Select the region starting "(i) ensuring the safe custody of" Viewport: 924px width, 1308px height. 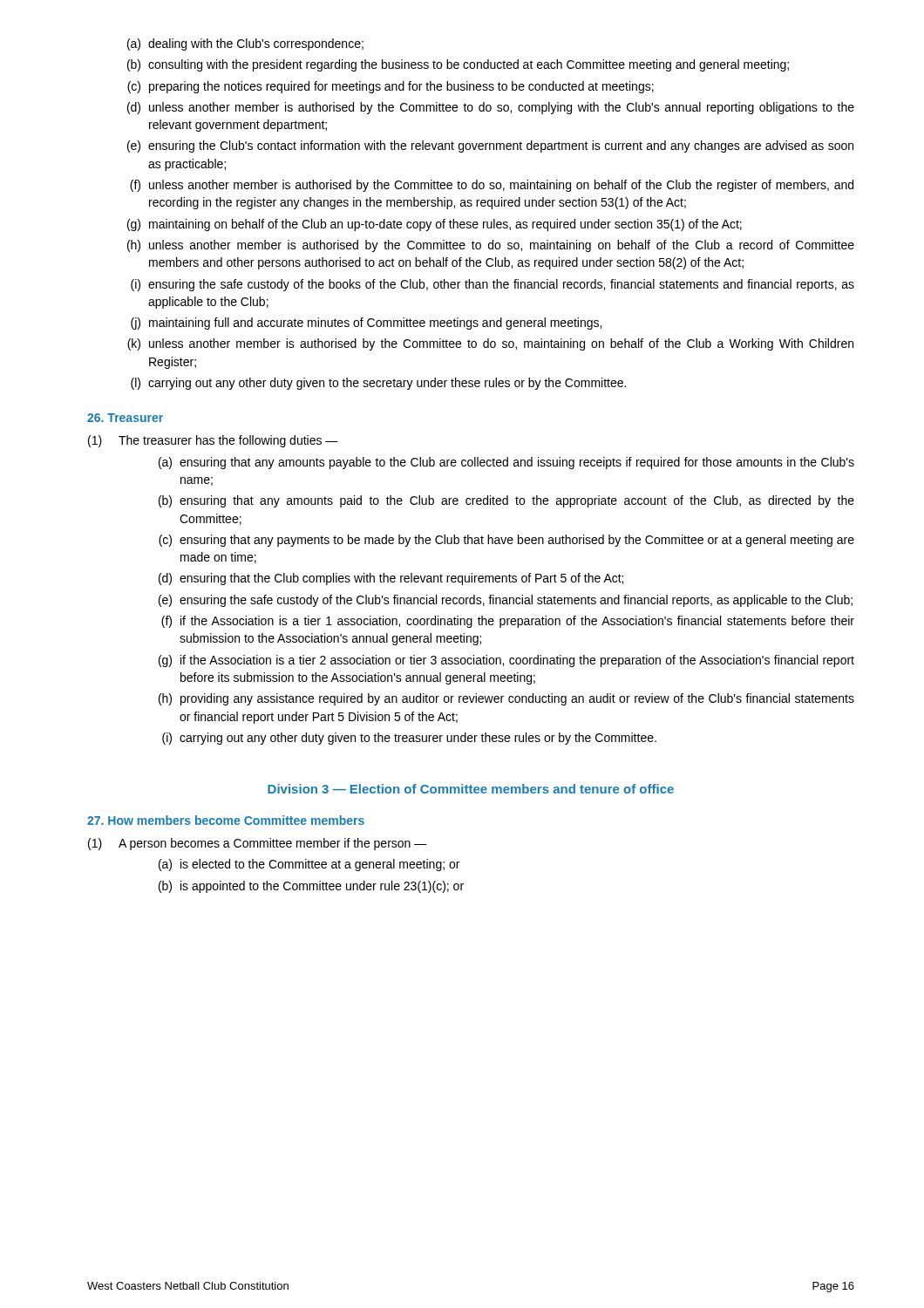pos(471,293)
